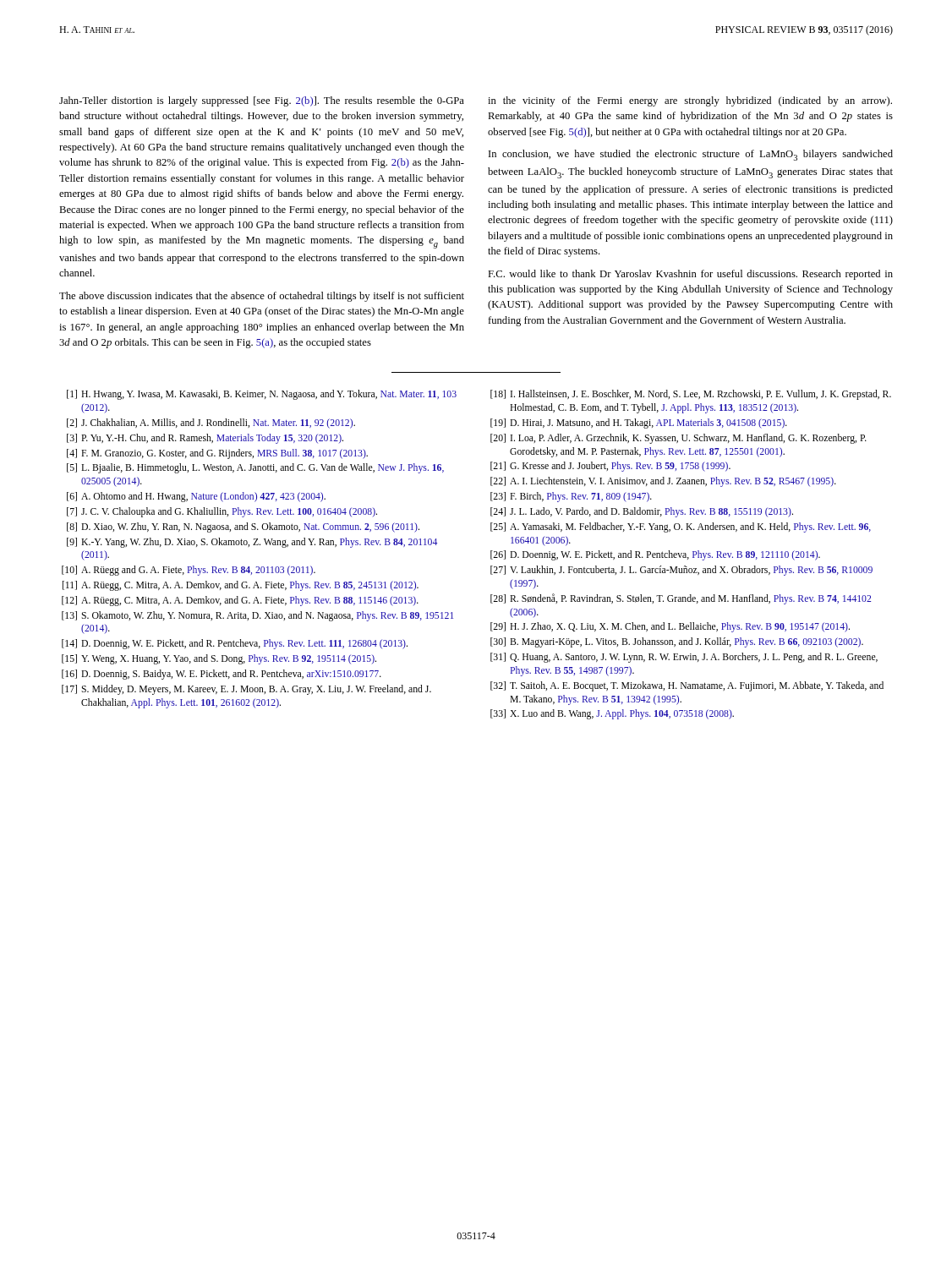The height and width of the screenshot is (1268, 952).
Task: Locate the block of text that opens with "[28] R. Søndenå, P. Ravindran, S. Stølen,"
Action: coord(690,606)
